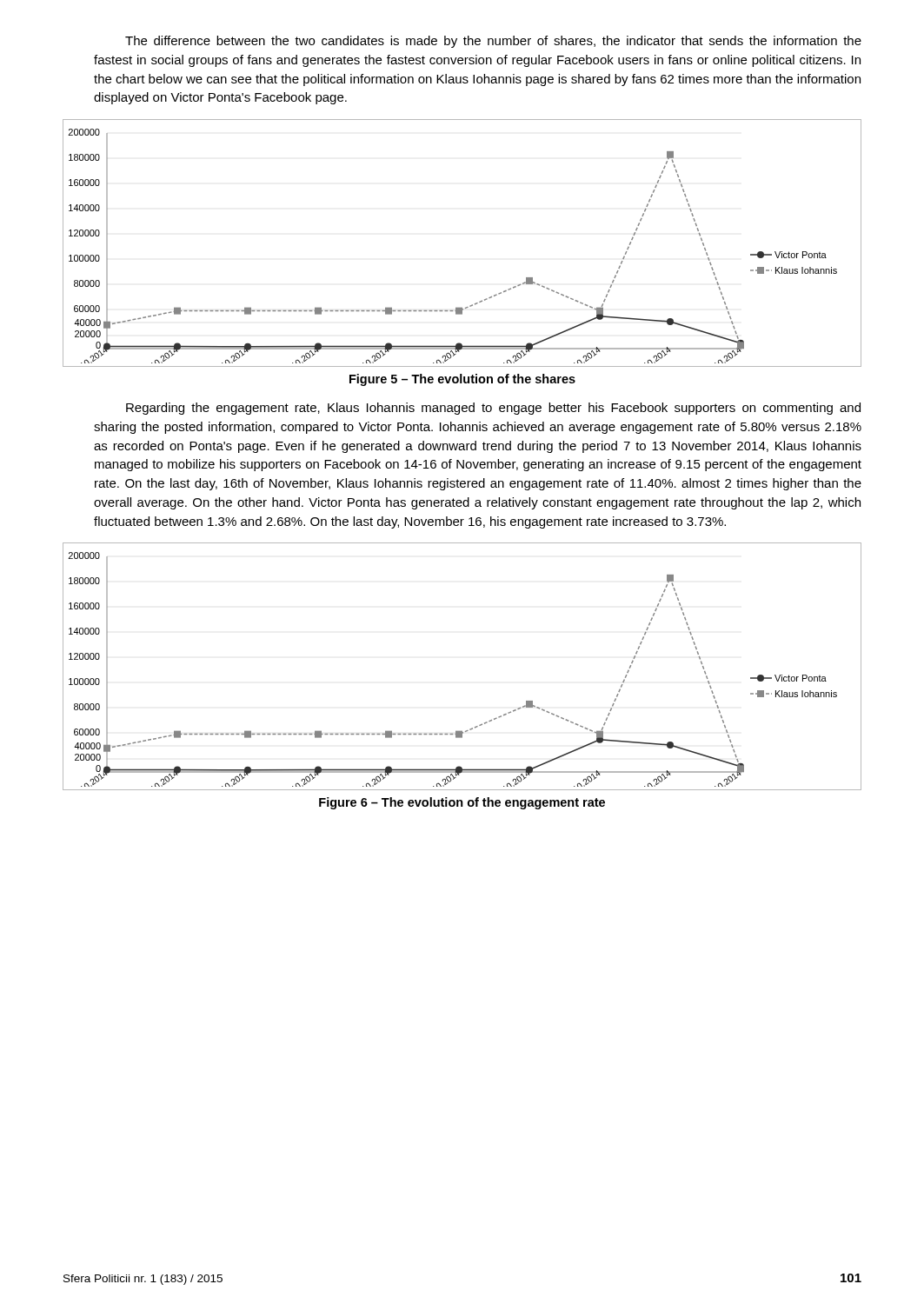The width and height of the screenshot is (924, 1304).
Task: Select the element starting "Figure 5 – The evolution of the"
Action: coord(462,379)
